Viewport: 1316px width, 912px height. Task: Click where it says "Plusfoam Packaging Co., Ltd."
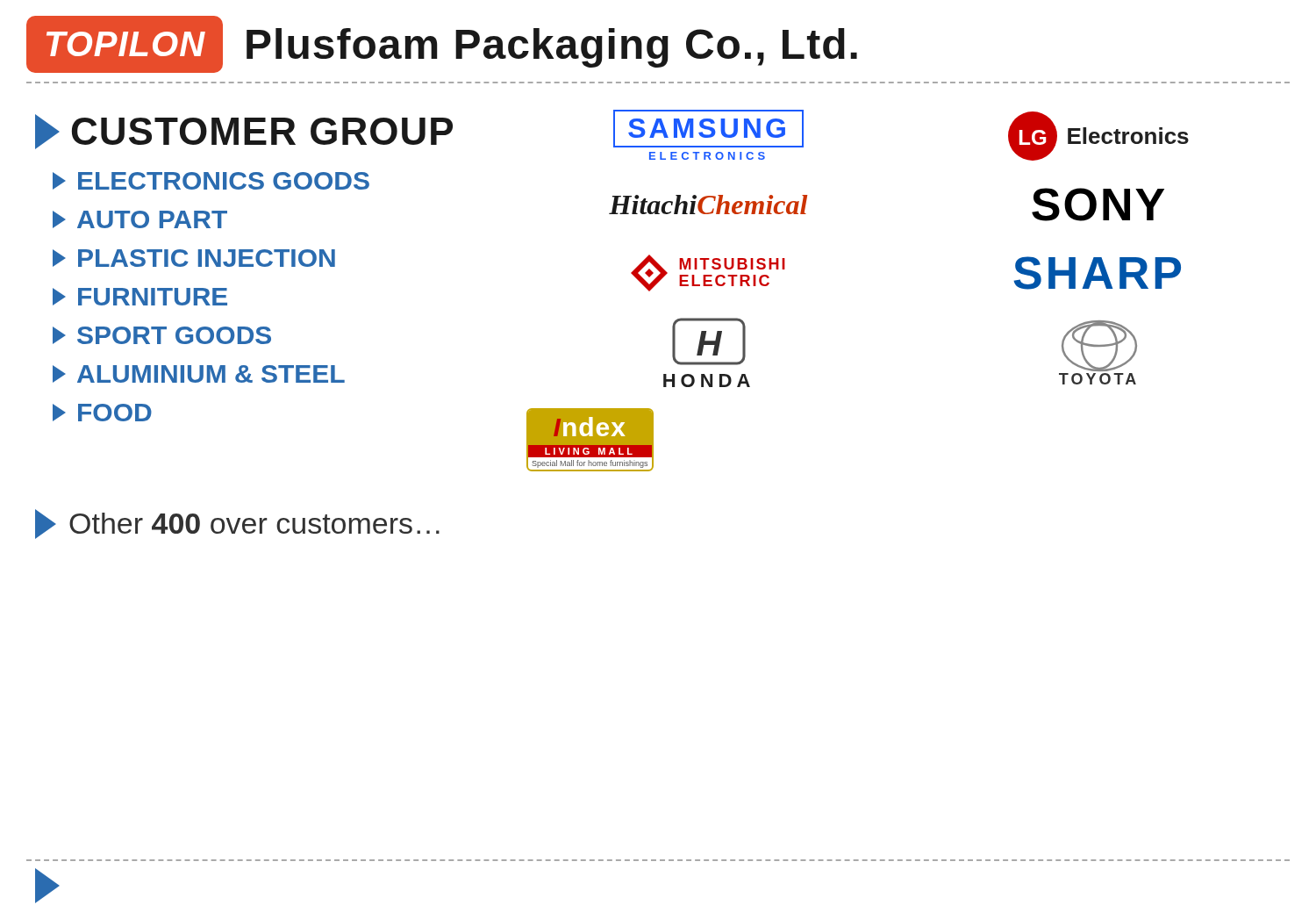552,44
